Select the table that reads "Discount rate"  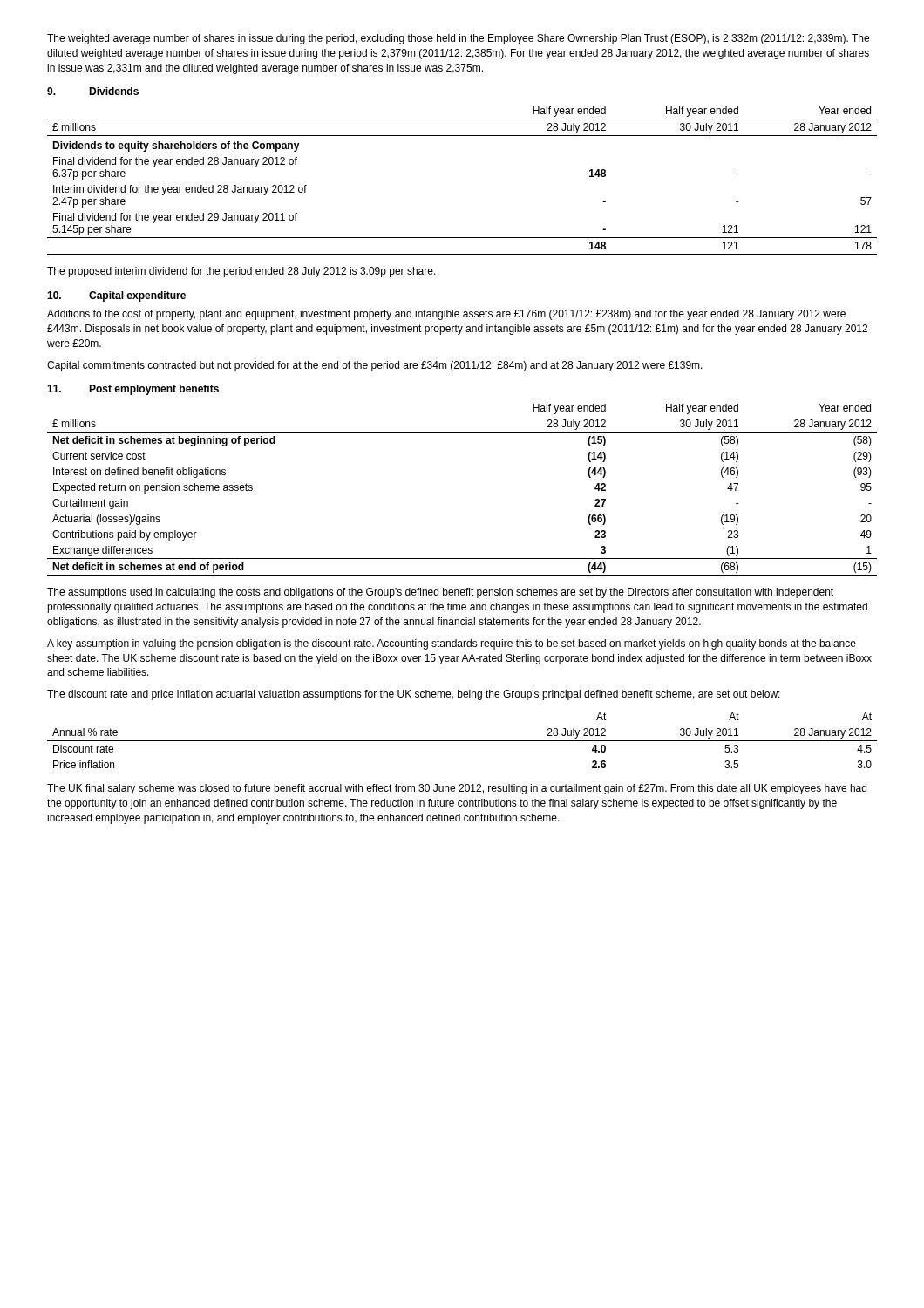(x=462, y=741)
